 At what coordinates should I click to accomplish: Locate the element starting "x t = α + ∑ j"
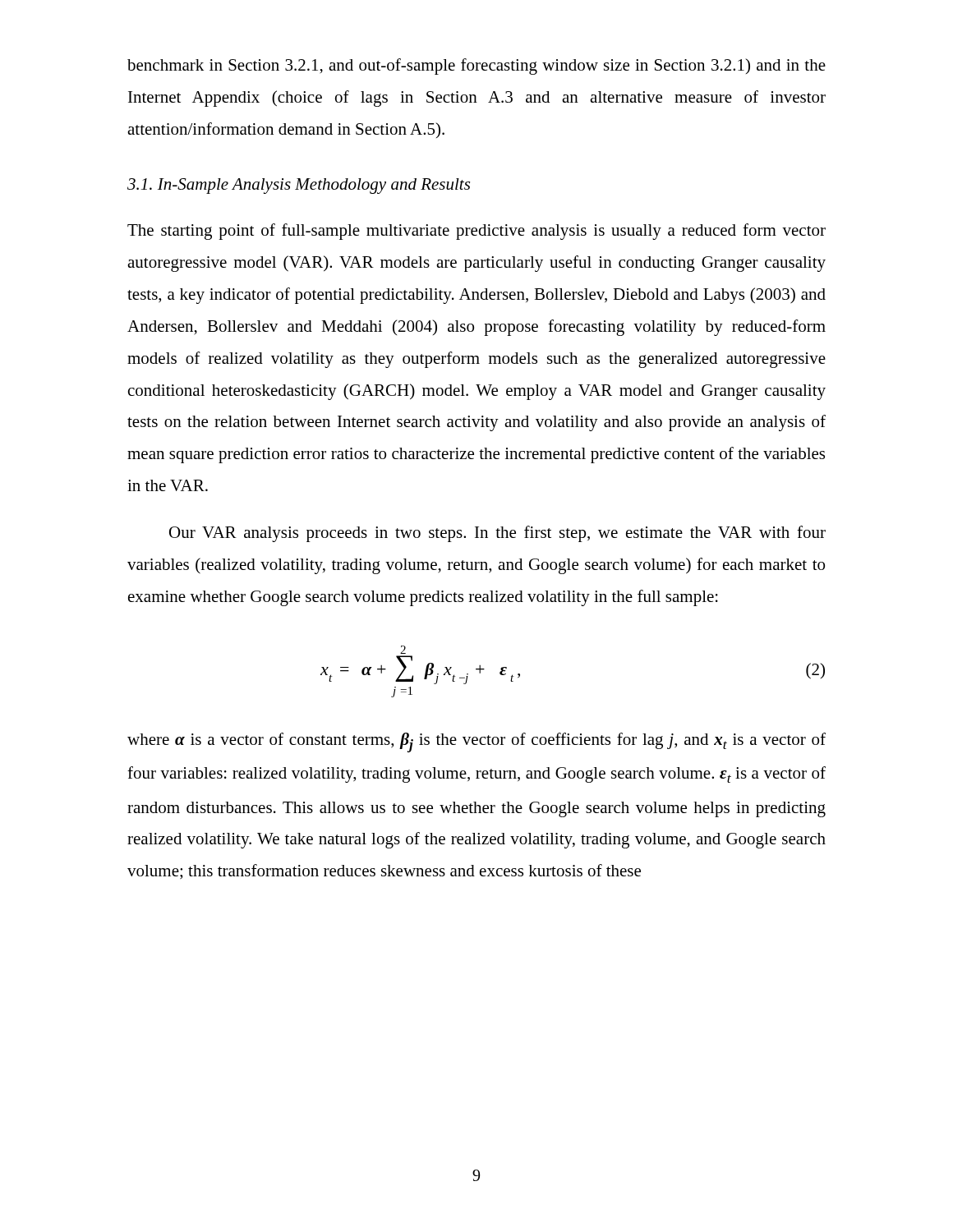pyautogui.click(x=403, y=650)
